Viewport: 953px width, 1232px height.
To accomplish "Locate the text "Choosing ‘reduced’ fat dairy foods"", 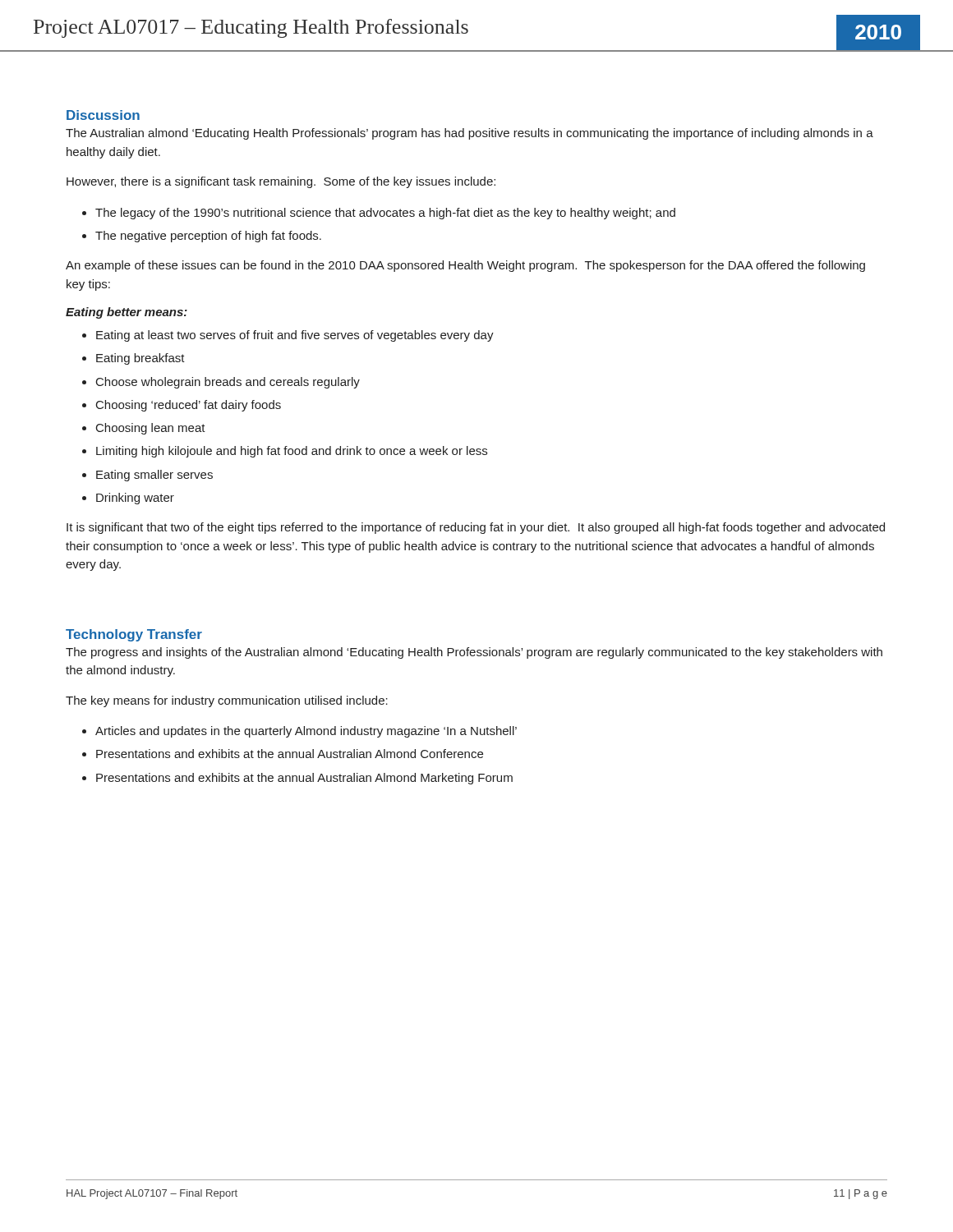I will pos(188,404).
